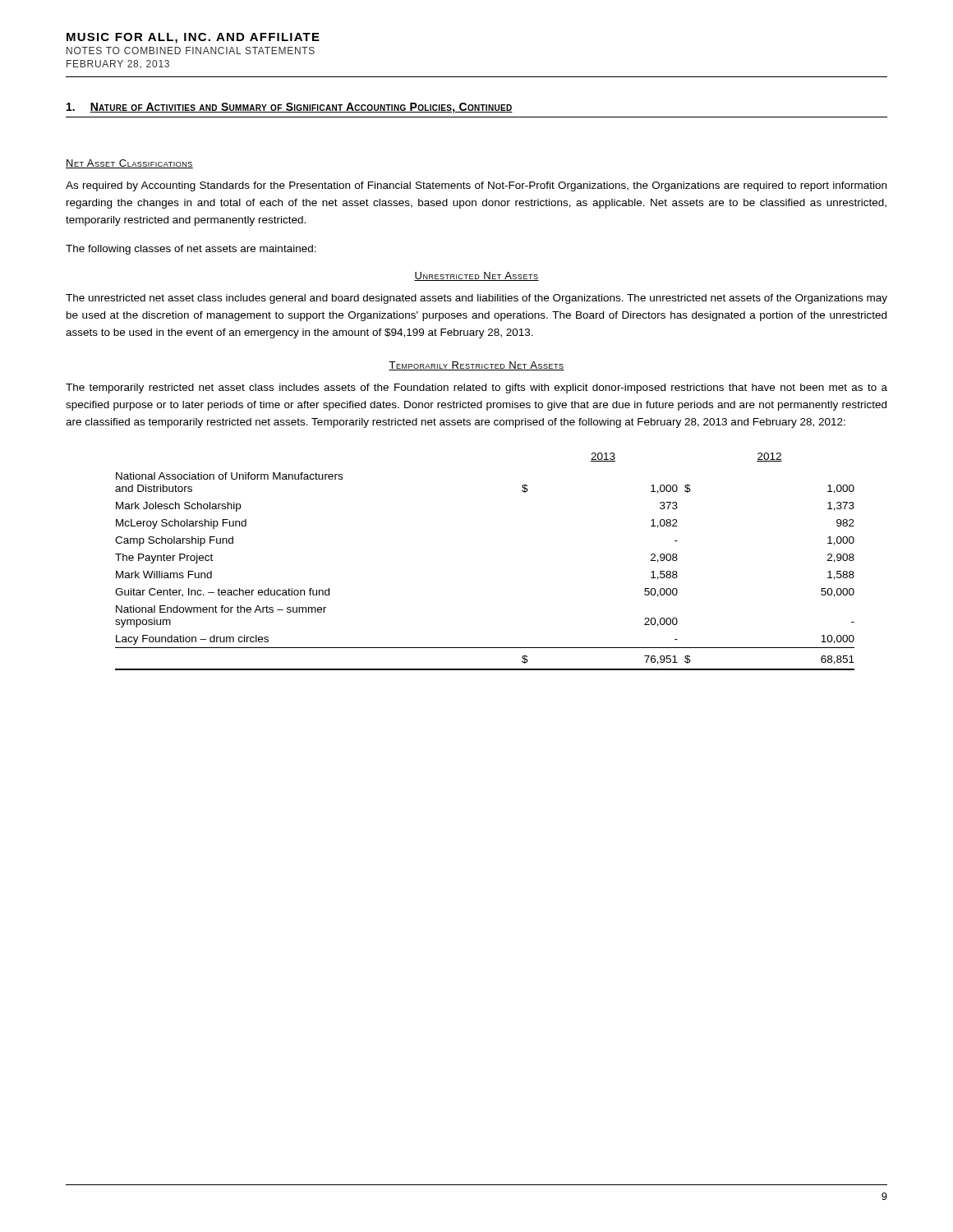Locate the section header containing "Unrestricted Net Assets"
Screen dimensions: 1232x953
coord(476,275)
